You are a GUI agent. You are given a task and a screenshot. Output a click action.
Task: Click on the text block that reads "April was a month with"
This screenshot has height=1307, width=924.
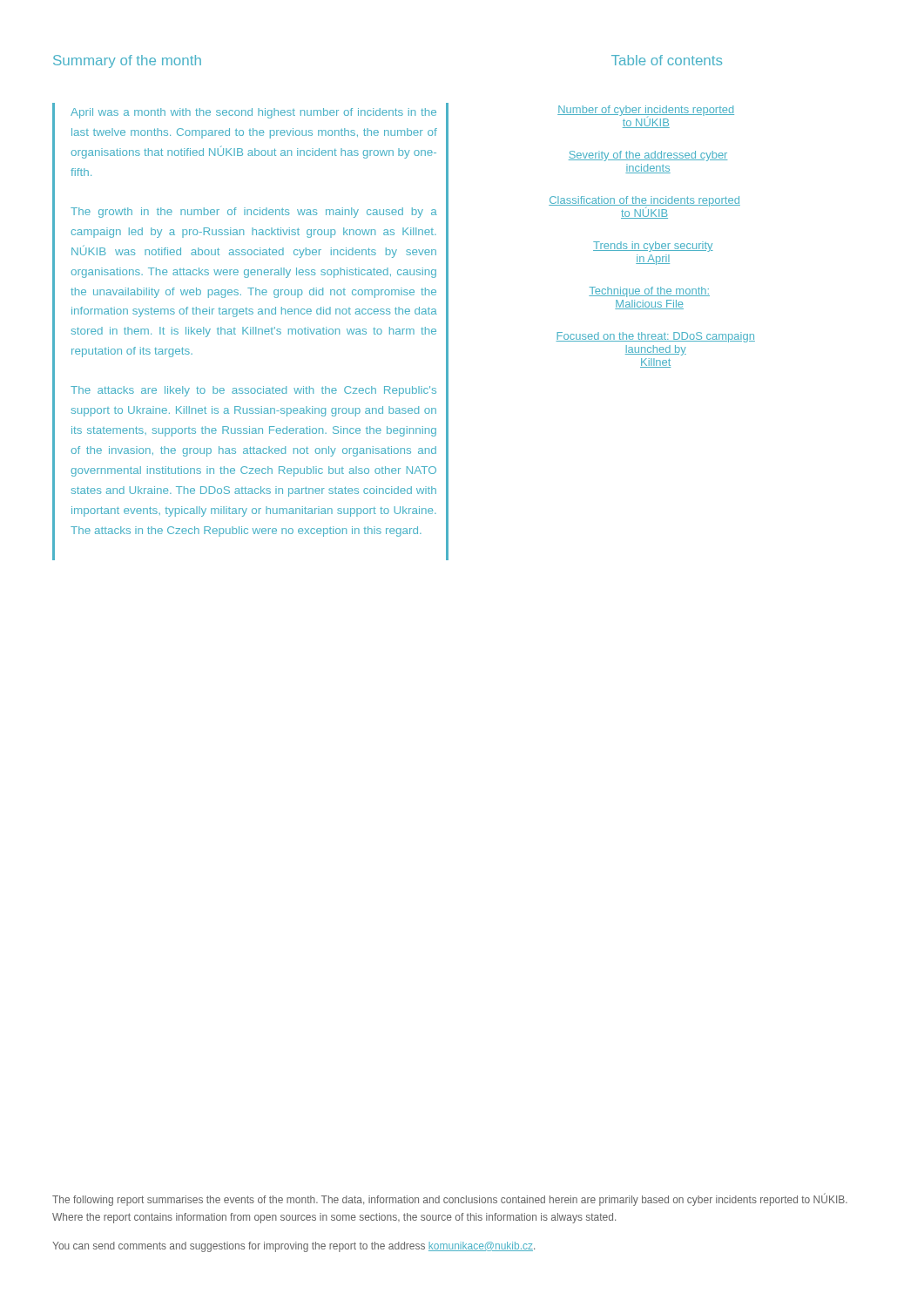(254, 142)
